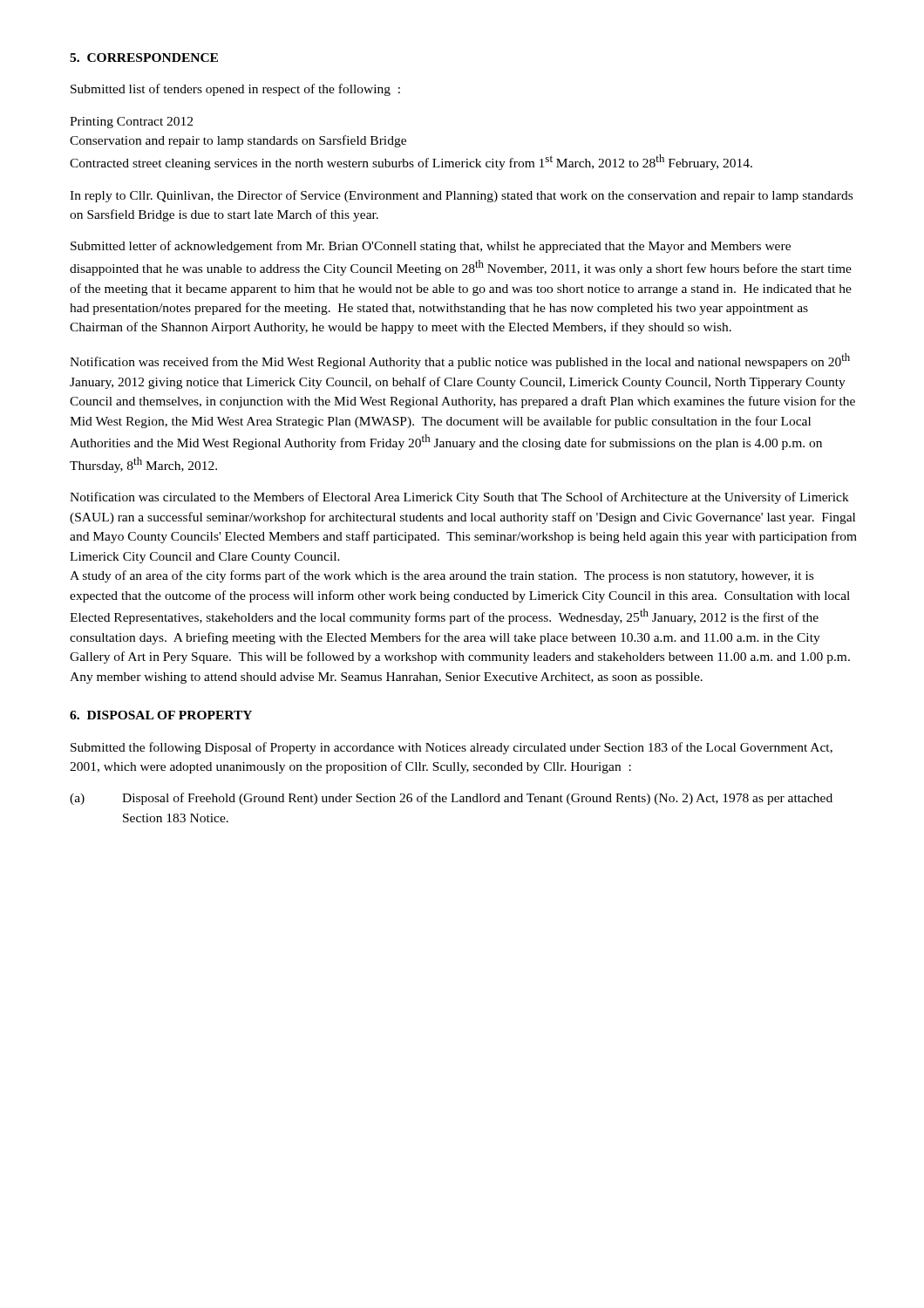The image size is (924, 1308).
Task: Locate the element starting "Submitted the following Disposal of Property in accordance"
Action: coord(451,756)
